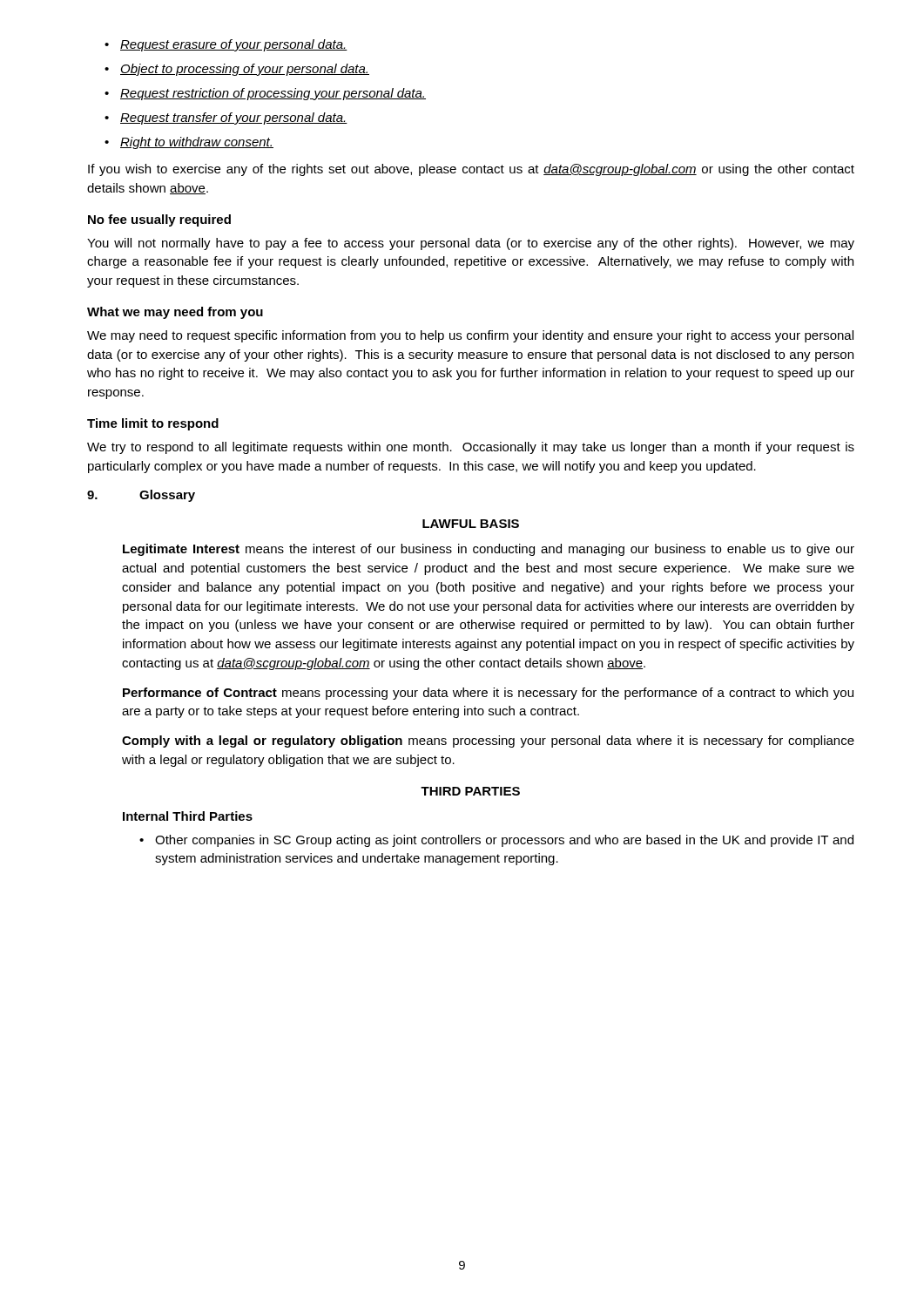Where is the passage that starts "You will not normally"?
The height and width of the screenshot is (1307, 924).
pos(471,261)
